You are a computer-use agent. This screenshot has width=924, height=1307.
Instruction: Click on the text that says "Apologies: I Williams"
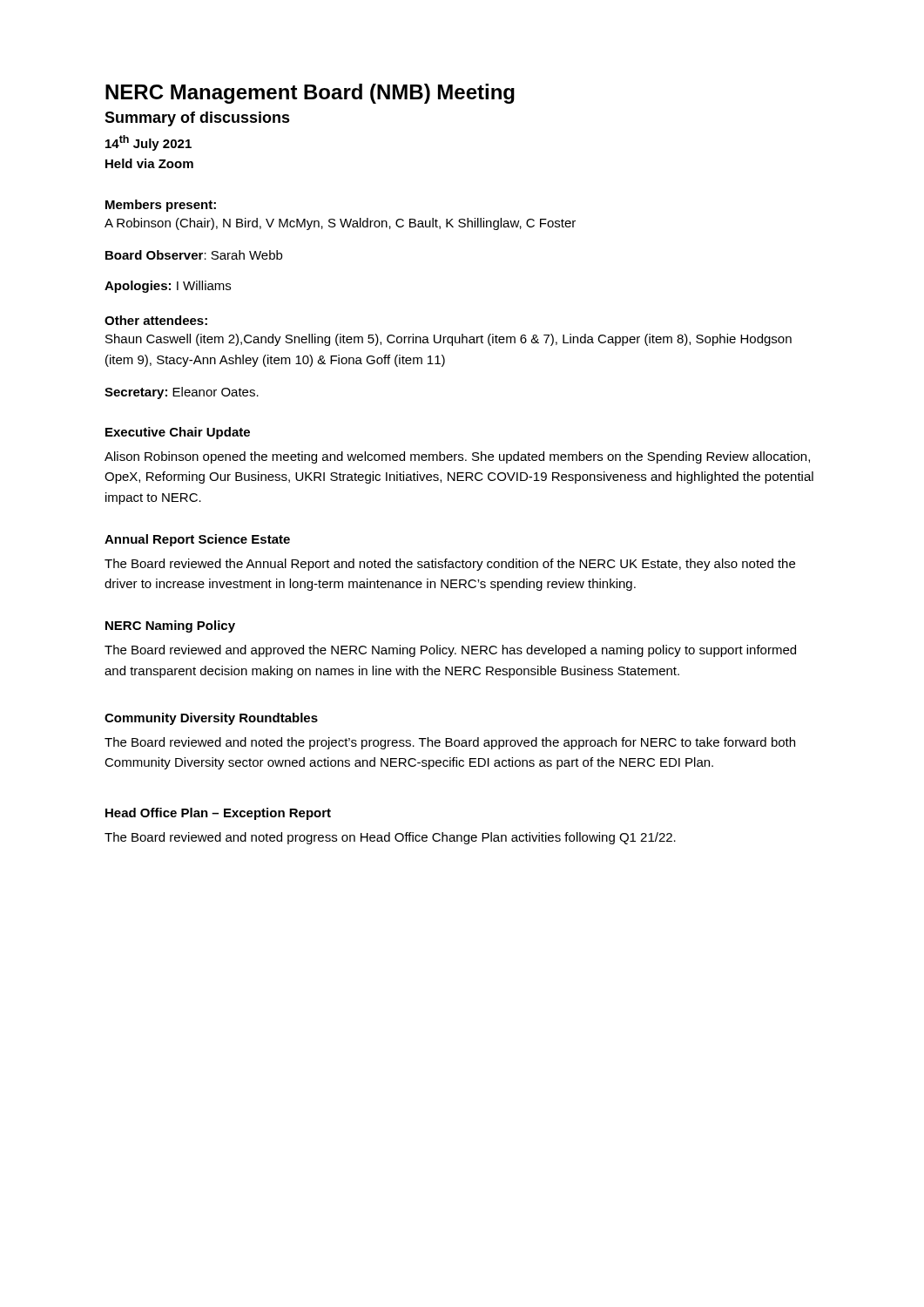[x=168, y=285]
